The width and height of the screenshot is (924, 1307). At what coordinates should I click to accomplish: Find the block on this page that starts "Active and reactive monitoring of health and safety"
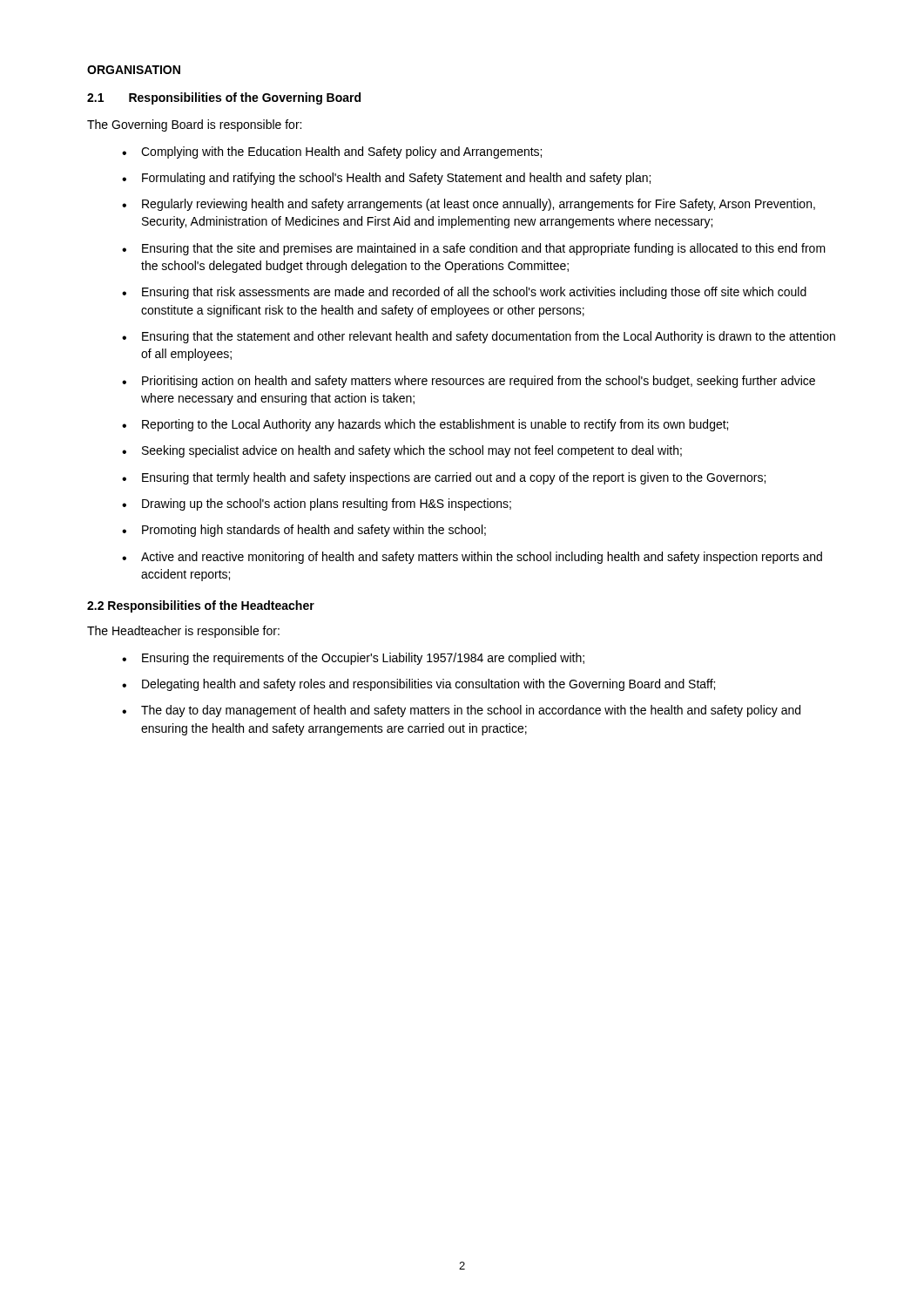(482, 565)
